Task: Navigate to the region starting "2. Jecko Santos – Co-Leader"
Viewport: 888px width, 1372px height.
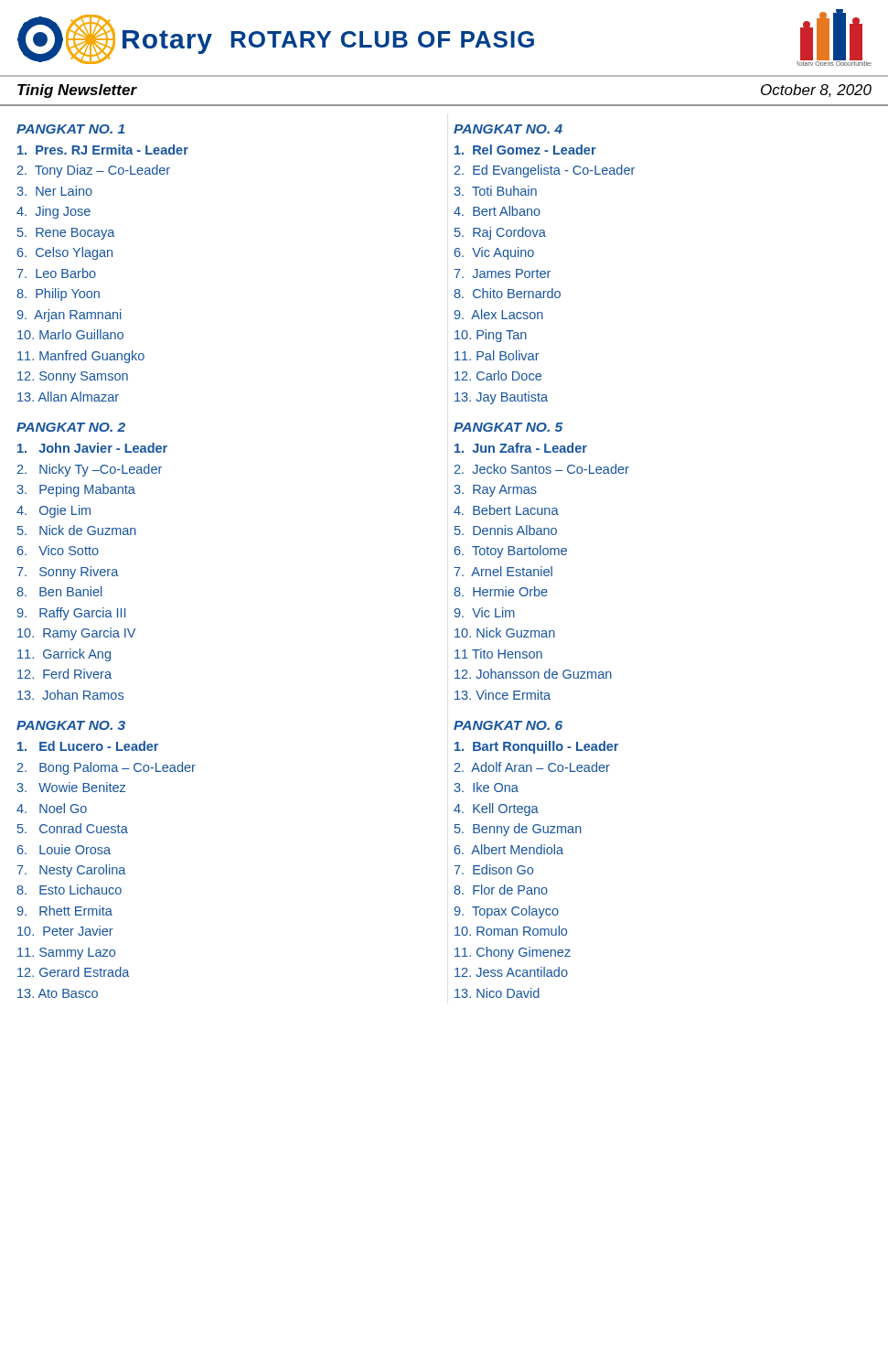Action: click(541, 469)
